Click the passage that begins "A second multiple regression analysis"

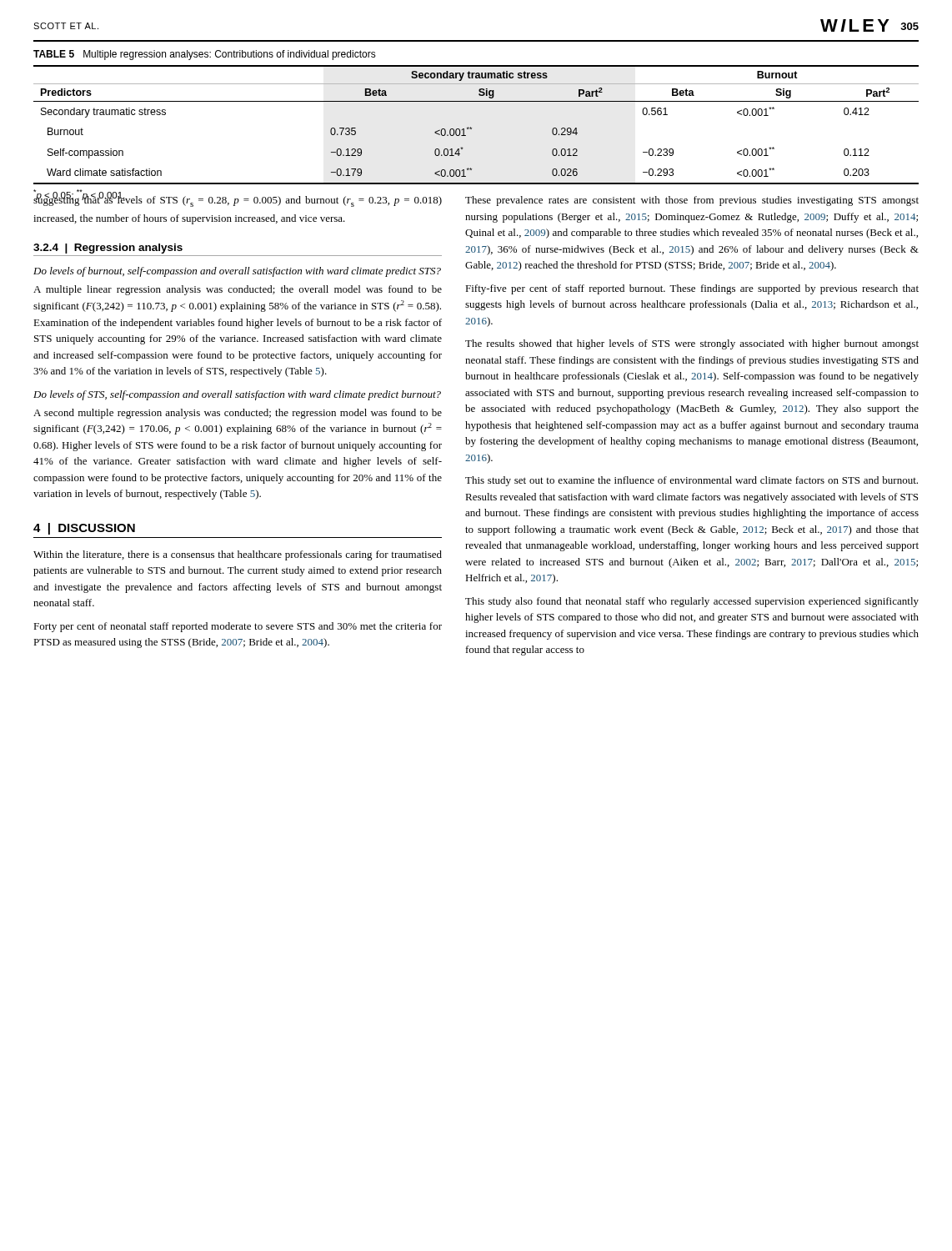click(238, 453)
